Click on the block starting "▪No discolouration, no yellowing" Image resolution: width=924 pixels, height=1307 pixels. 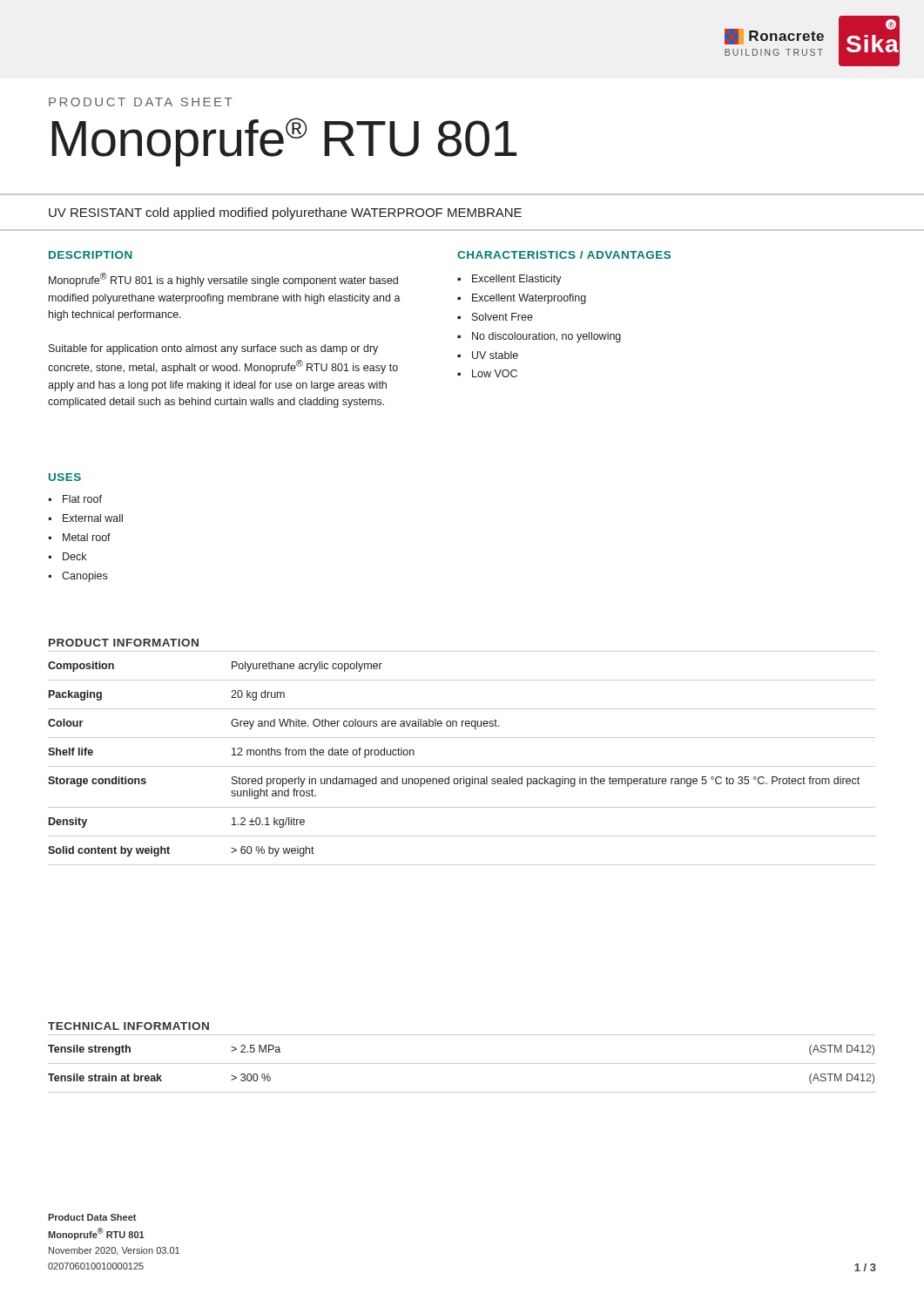tap(539, 337)
